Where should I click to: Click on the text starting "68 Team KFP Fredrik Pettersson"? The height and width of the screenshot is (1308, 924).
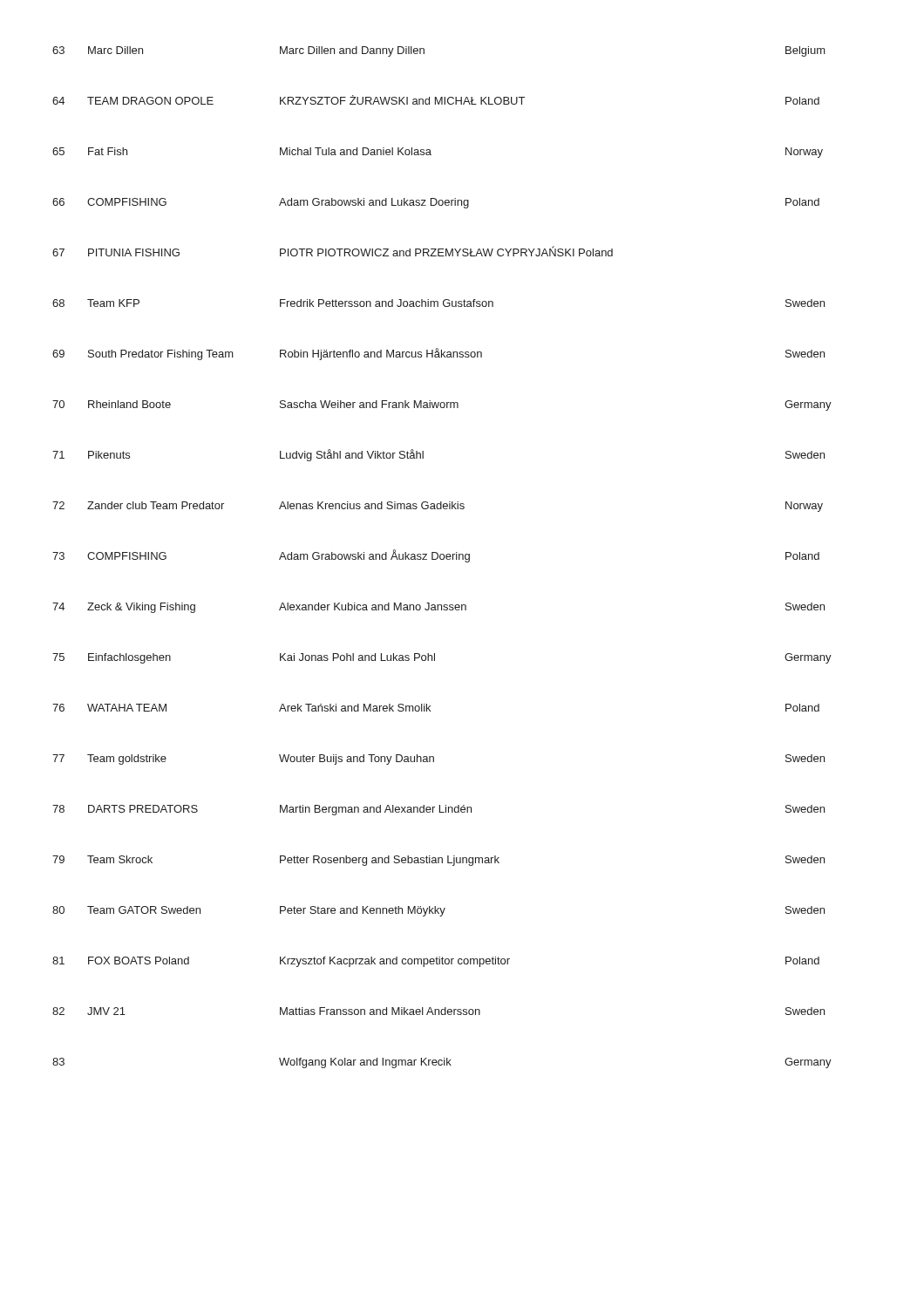[462, 303]
